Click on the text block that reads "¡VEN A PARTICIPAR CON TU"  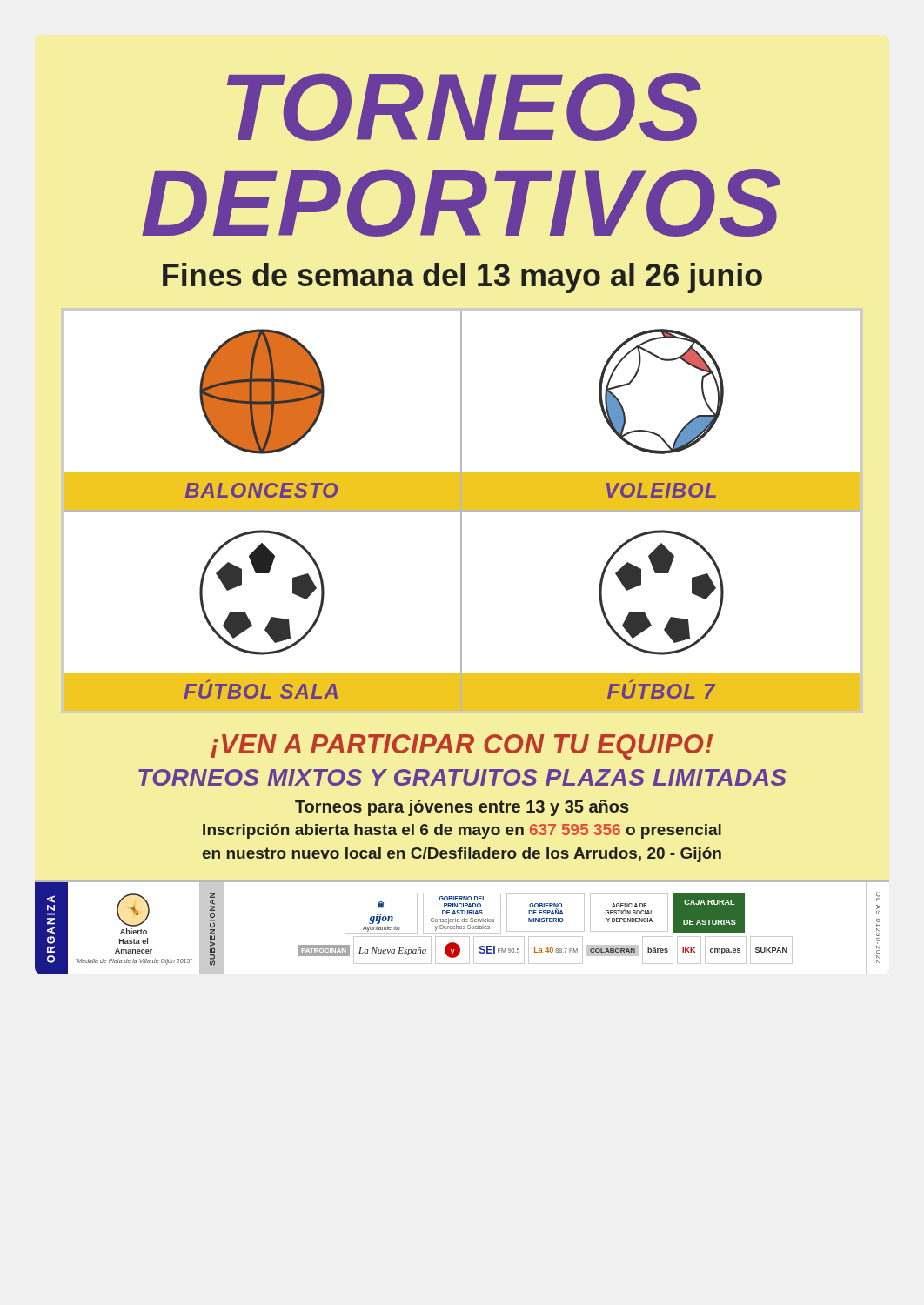pyautogui.click(x=462, y=745)
